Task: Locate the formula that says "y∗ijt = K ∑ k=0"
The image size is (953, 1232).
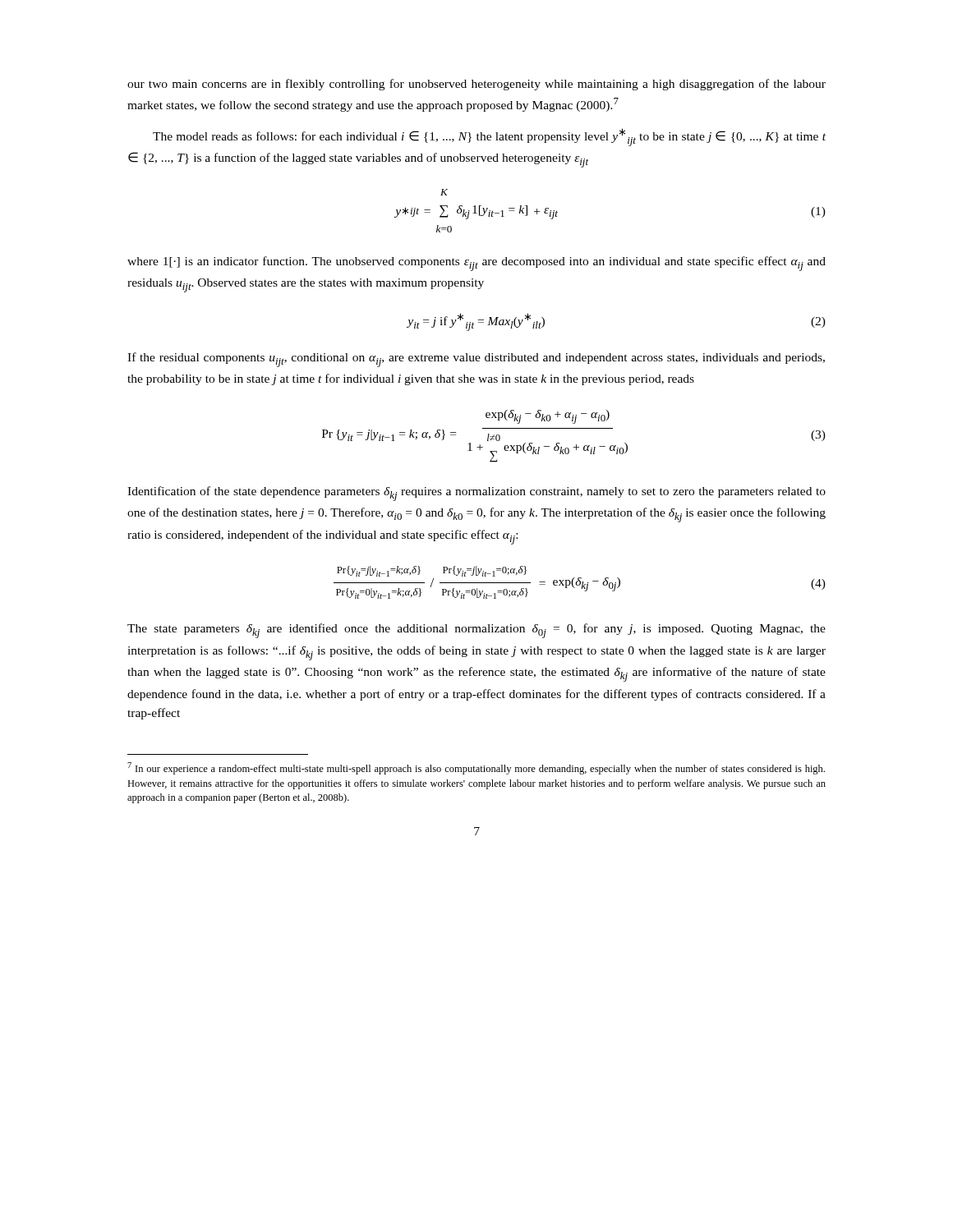Action: [444, 192]
